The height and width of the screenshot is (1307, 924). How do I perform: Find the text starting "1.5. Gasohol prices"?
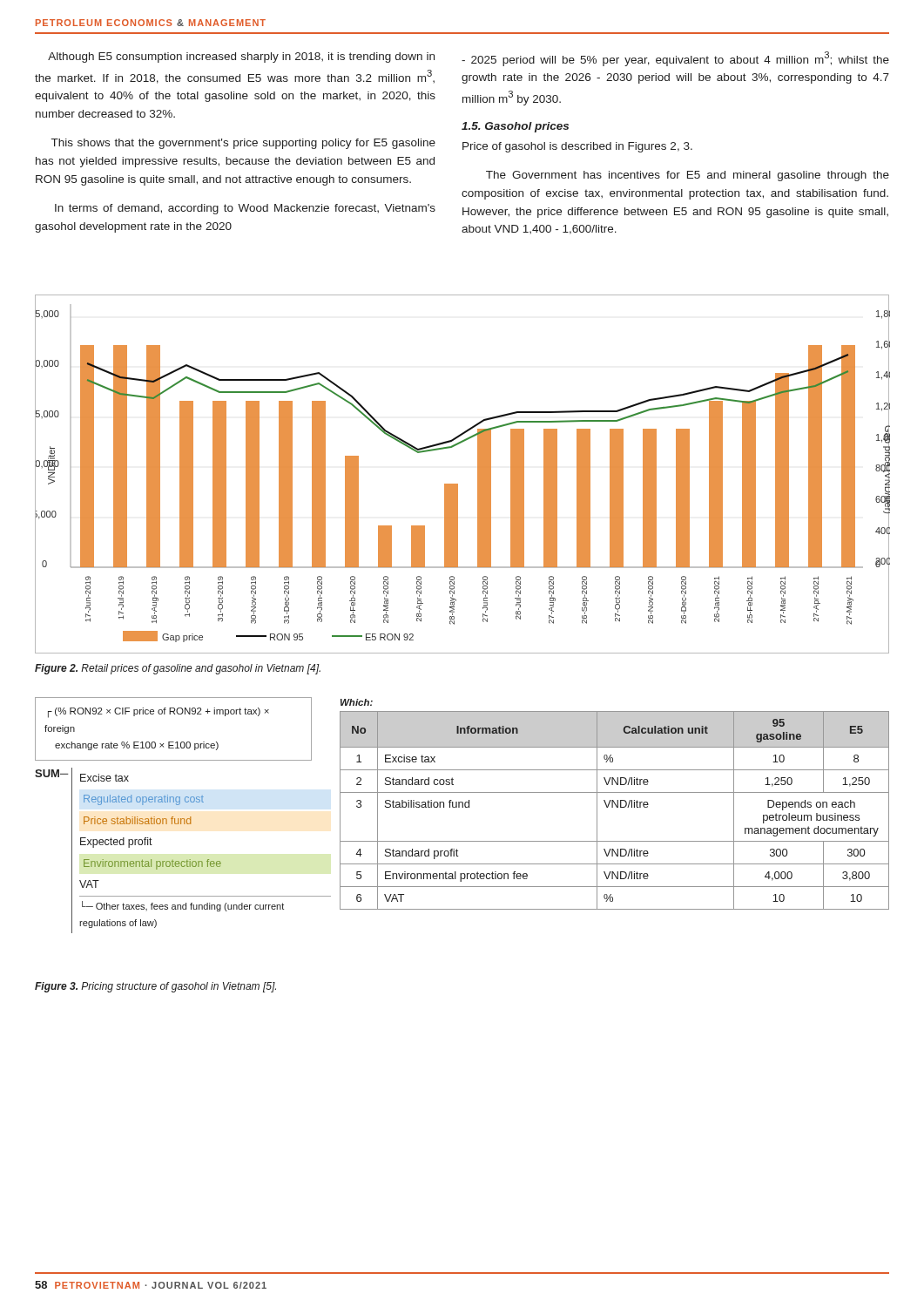pos(515,126)
